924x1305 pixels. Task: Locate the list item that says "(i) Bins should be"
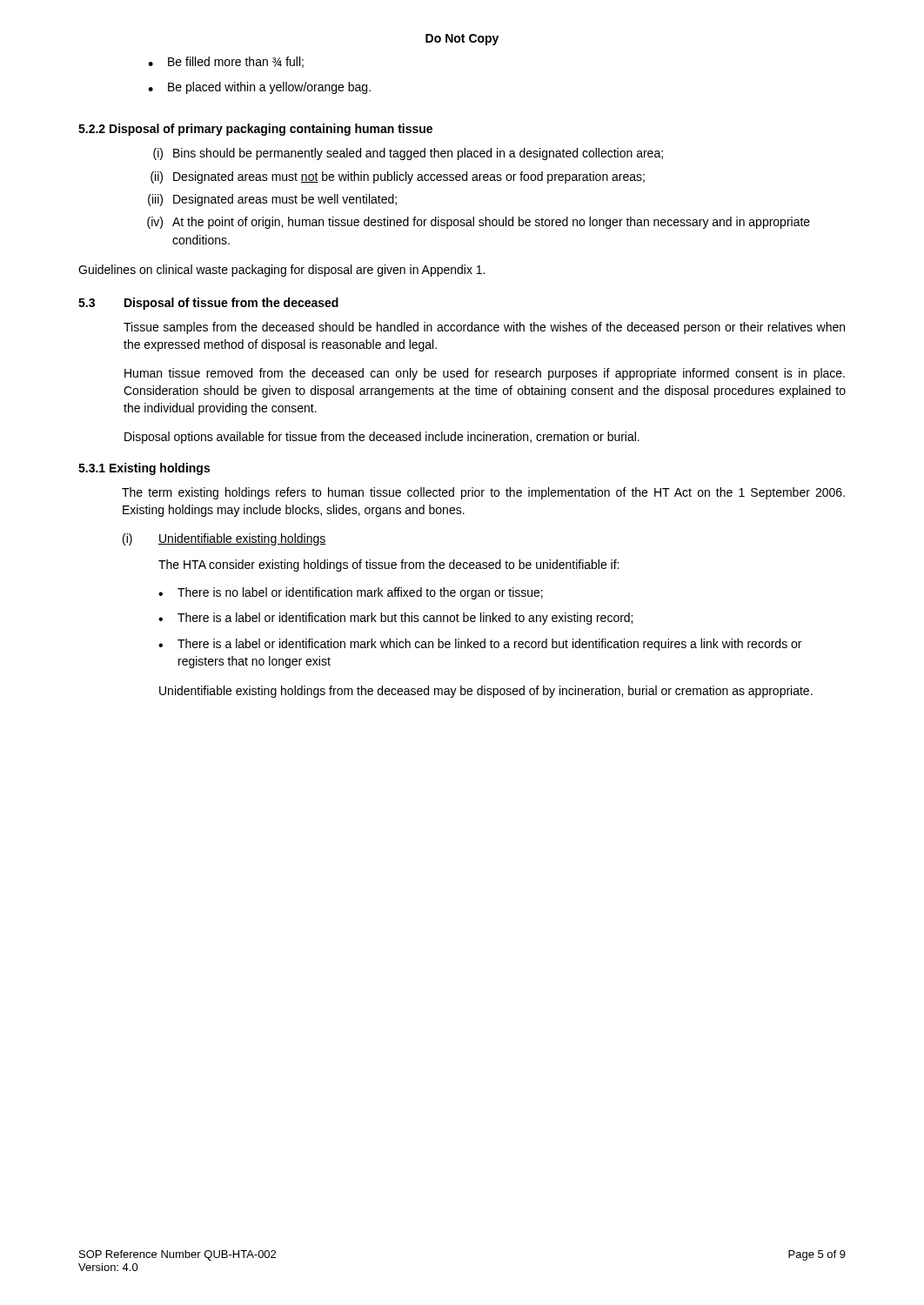[484, 154]
